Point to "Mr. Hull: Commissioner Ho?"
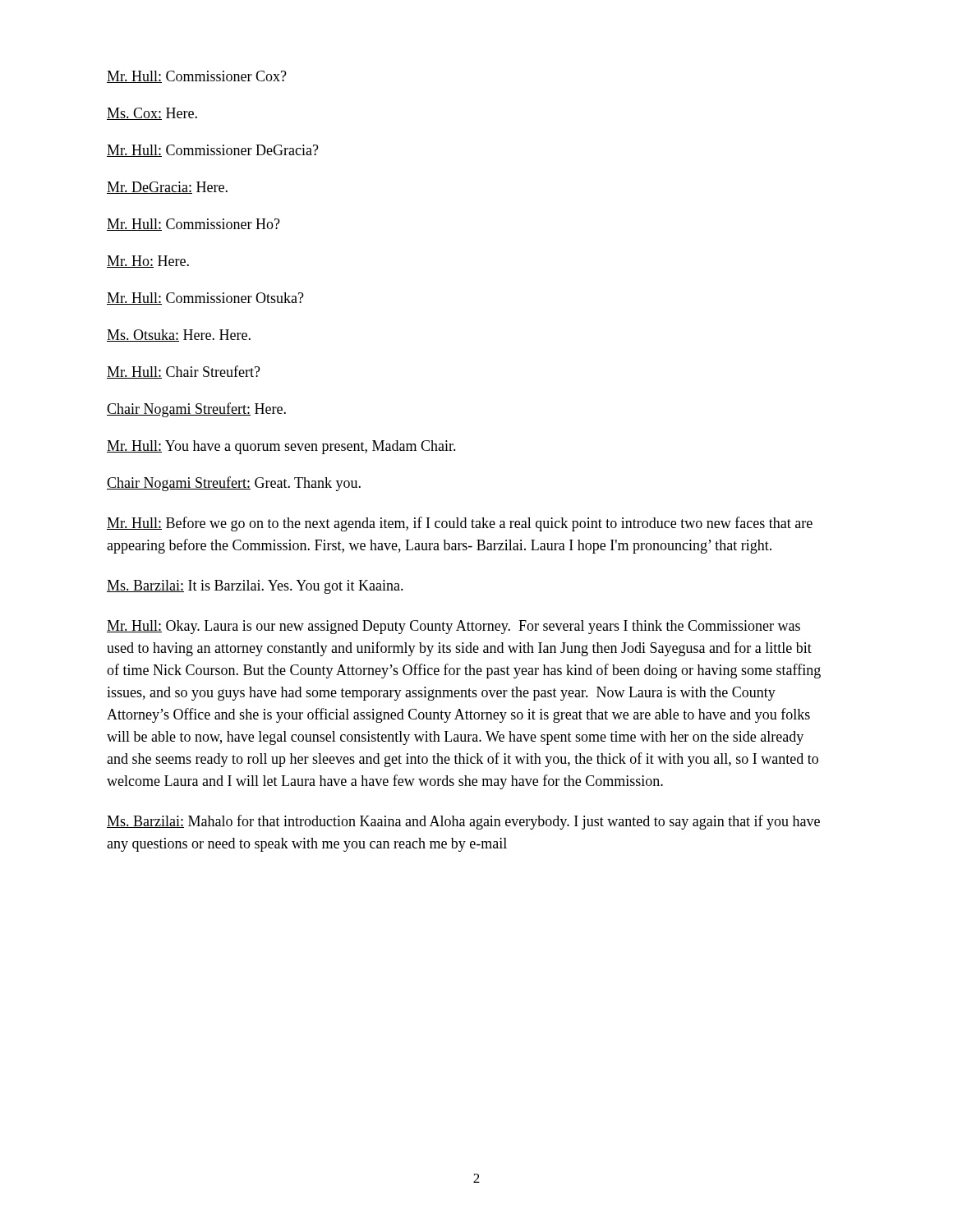Image resolution: width=953 pixels, height=1232 pixels. (194, 224)
